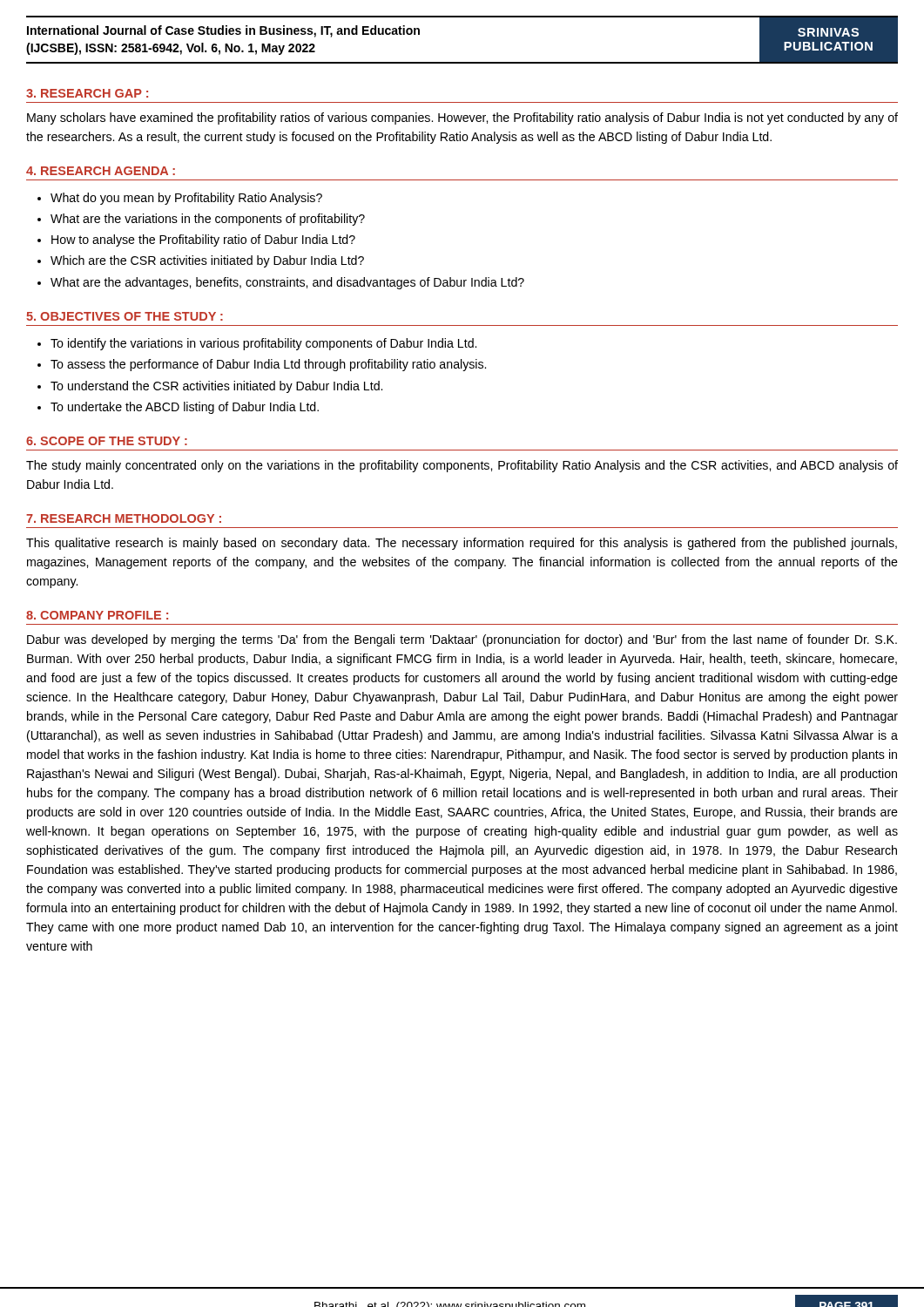This screenshot has width=924, height=1307.
Task: Click on the text block starting "To identify the"
Action: point(264,343)
